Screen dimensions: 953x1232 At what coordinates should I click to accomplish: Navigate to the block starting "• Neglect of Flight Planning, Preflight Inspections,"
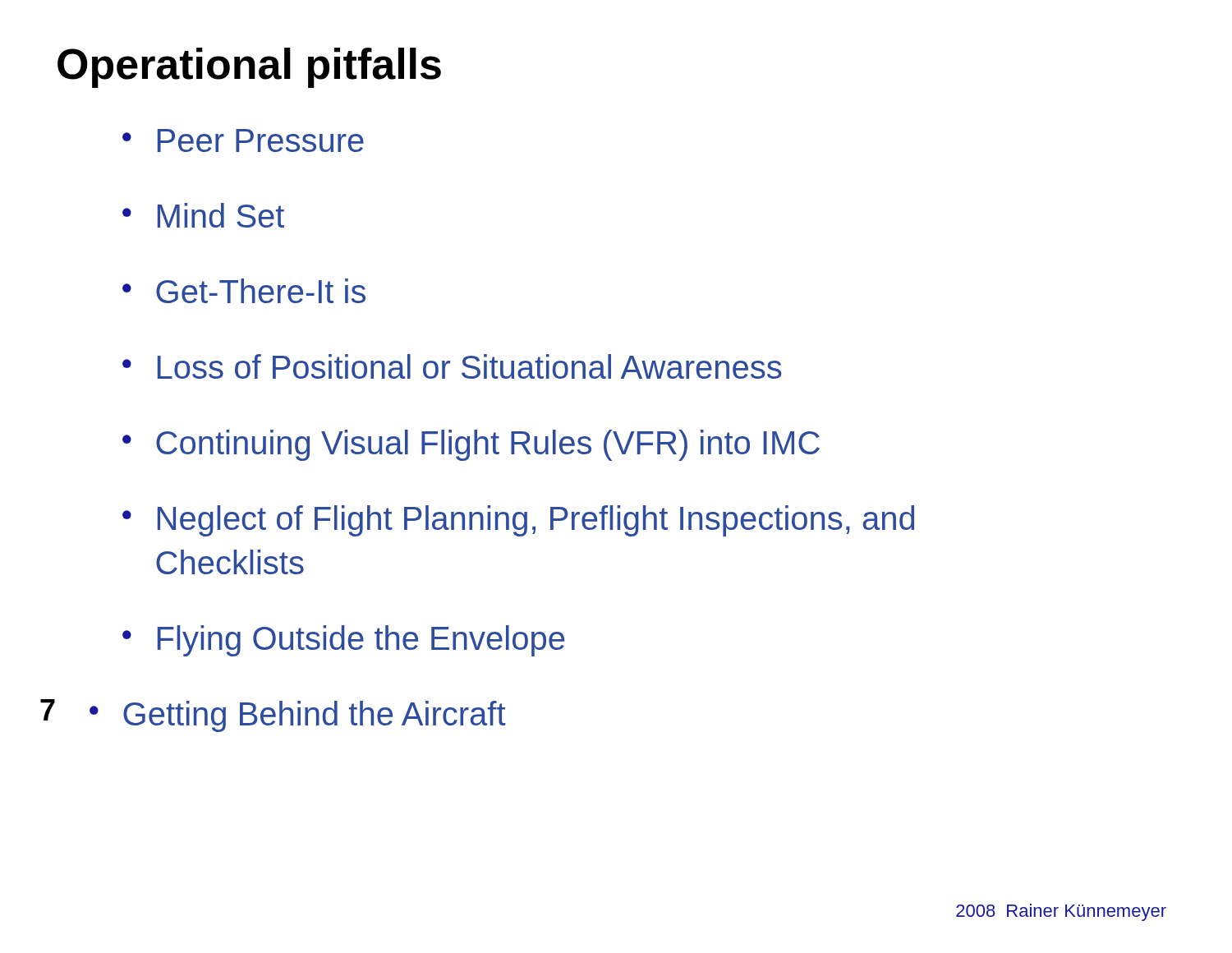pos(519,541)
